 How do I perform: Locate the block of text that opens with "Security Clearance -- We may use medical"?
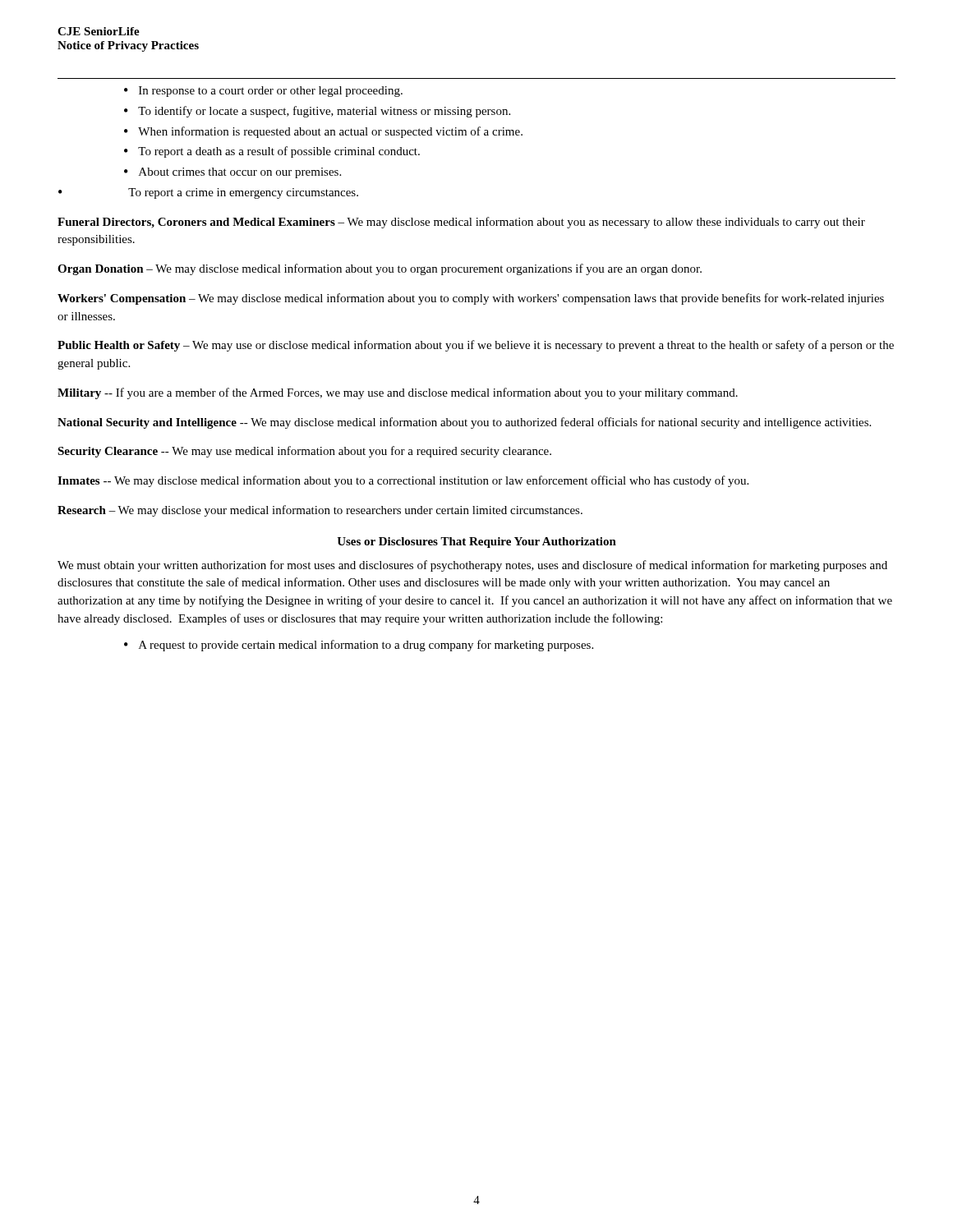(305, 451)
